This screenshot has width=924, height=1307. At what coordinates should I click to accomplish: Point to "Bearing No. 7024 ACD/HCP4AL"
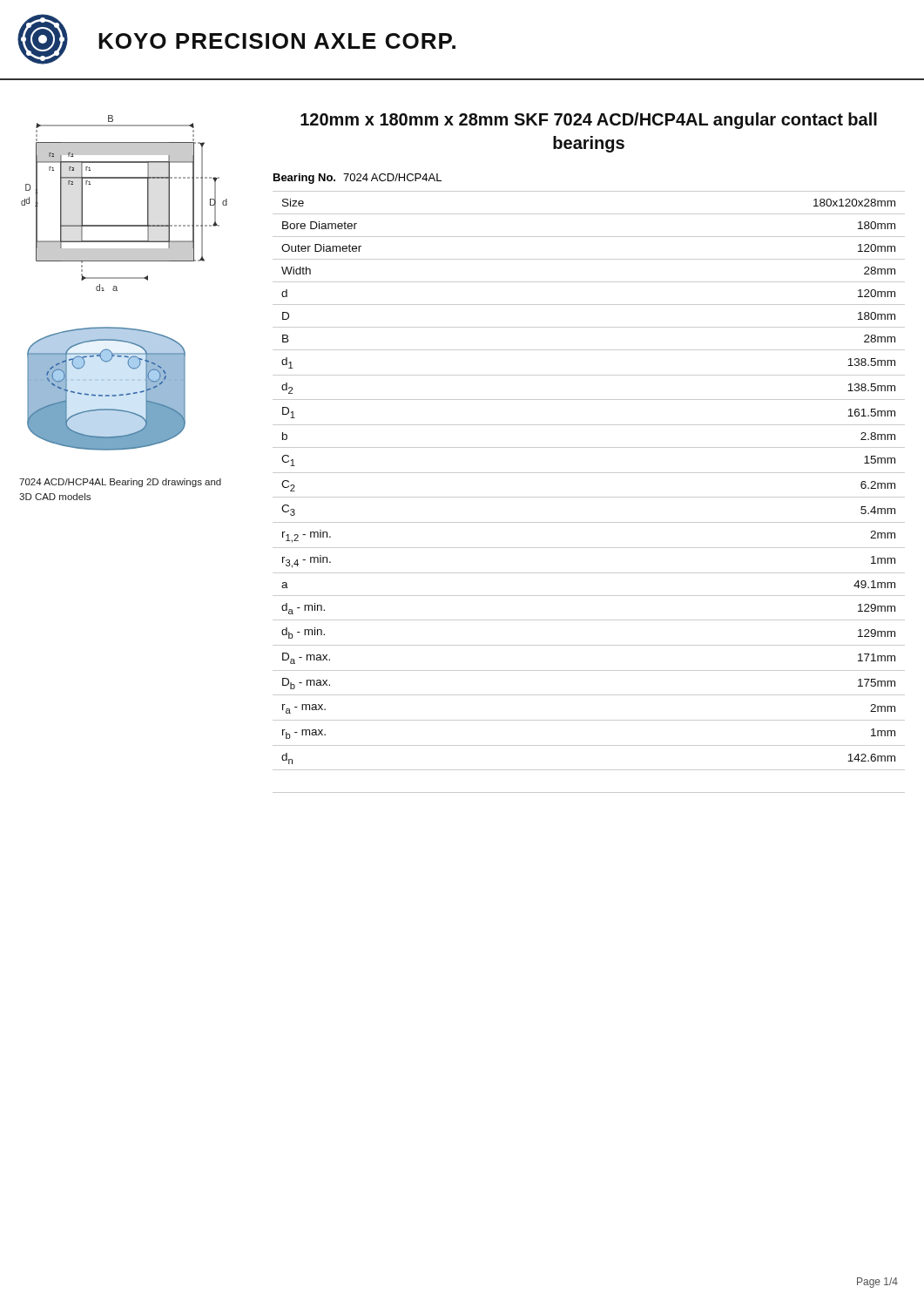357,177
